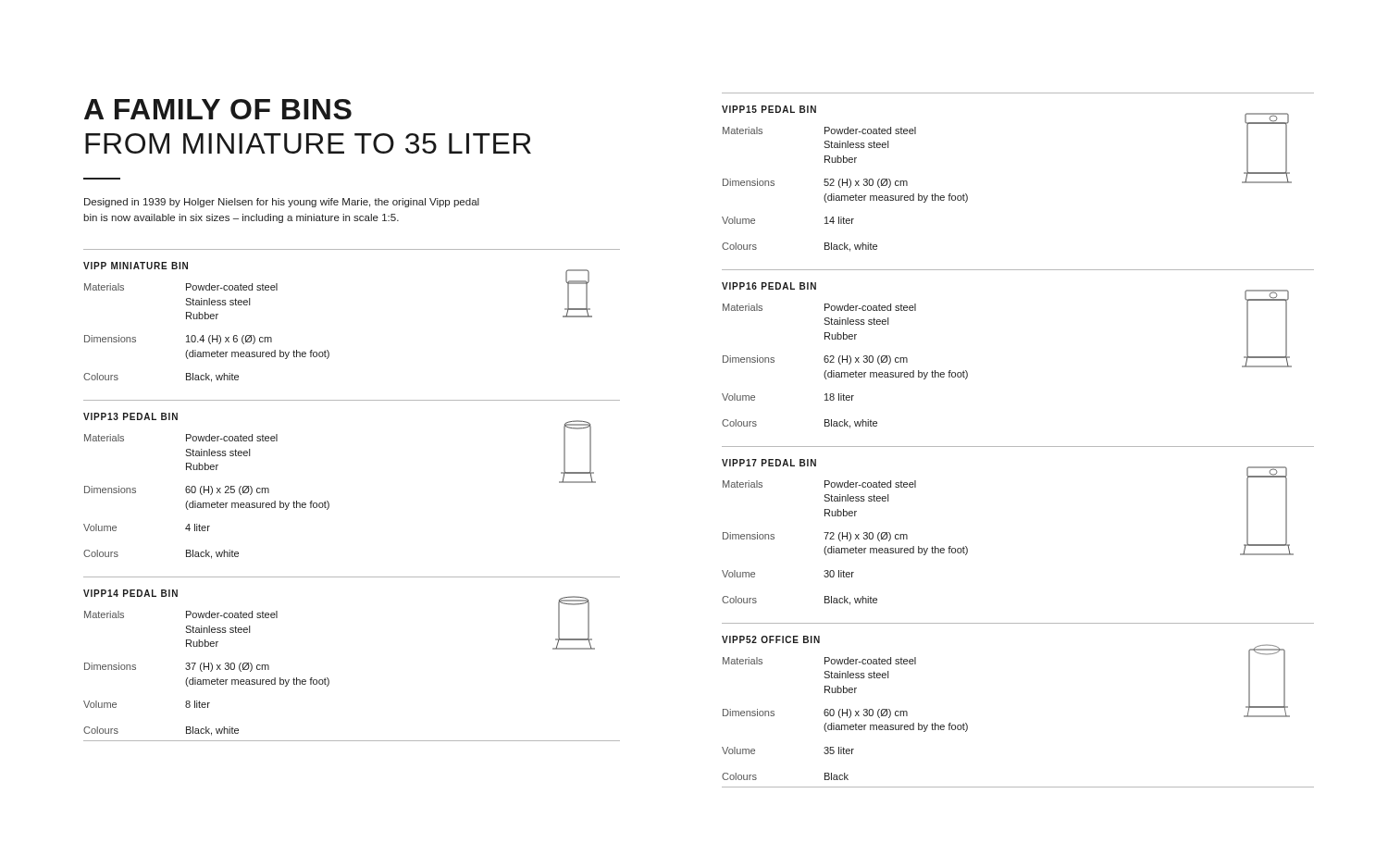Where is the passage that starts "Designed in 1939 by Holger Nielsen for his"?
The height and width of the screenshot is (868, 1388).
click(x=287, y=210)
